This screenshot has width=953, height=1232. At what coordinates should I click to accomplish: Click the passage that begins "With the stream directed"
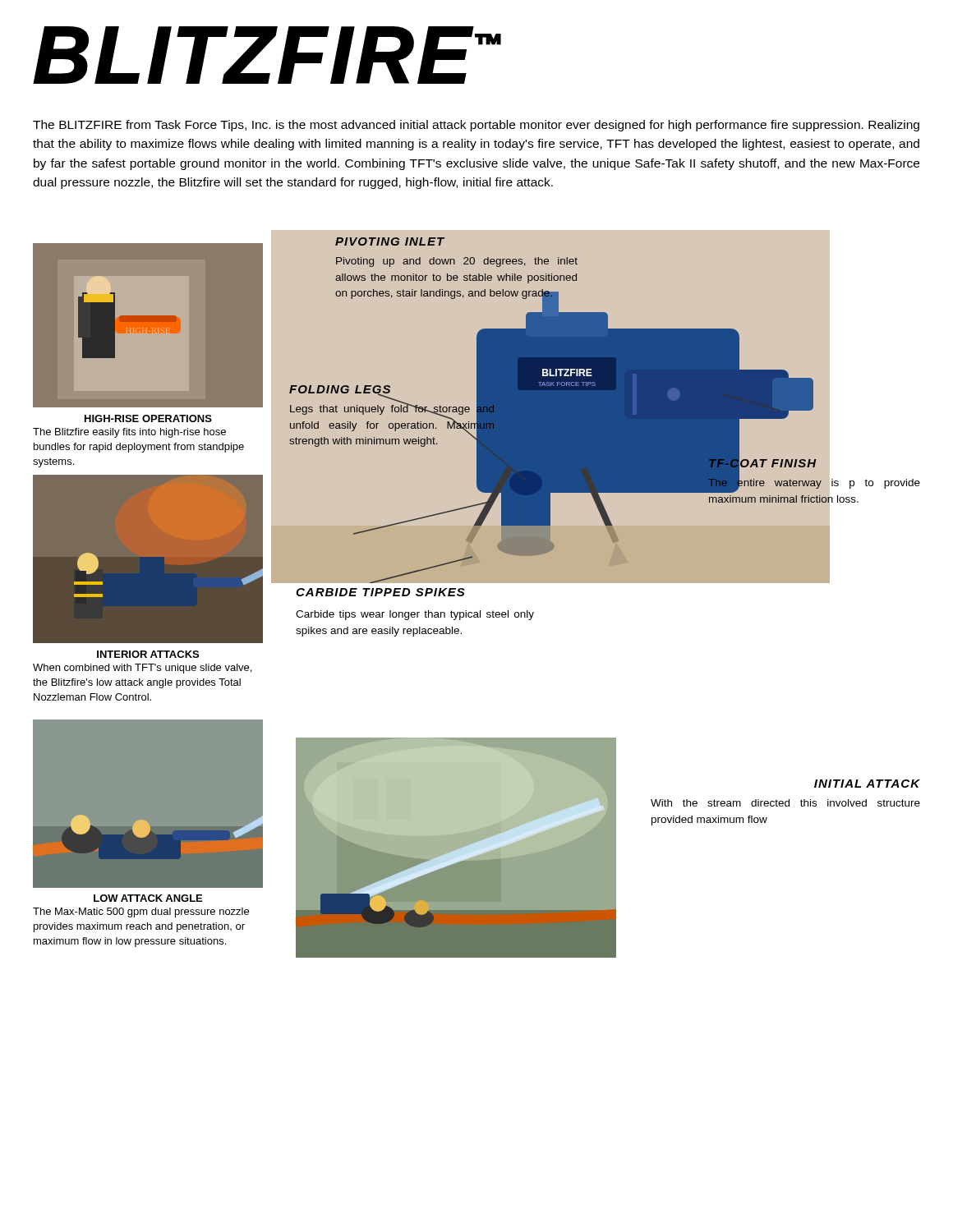point(785,811)
